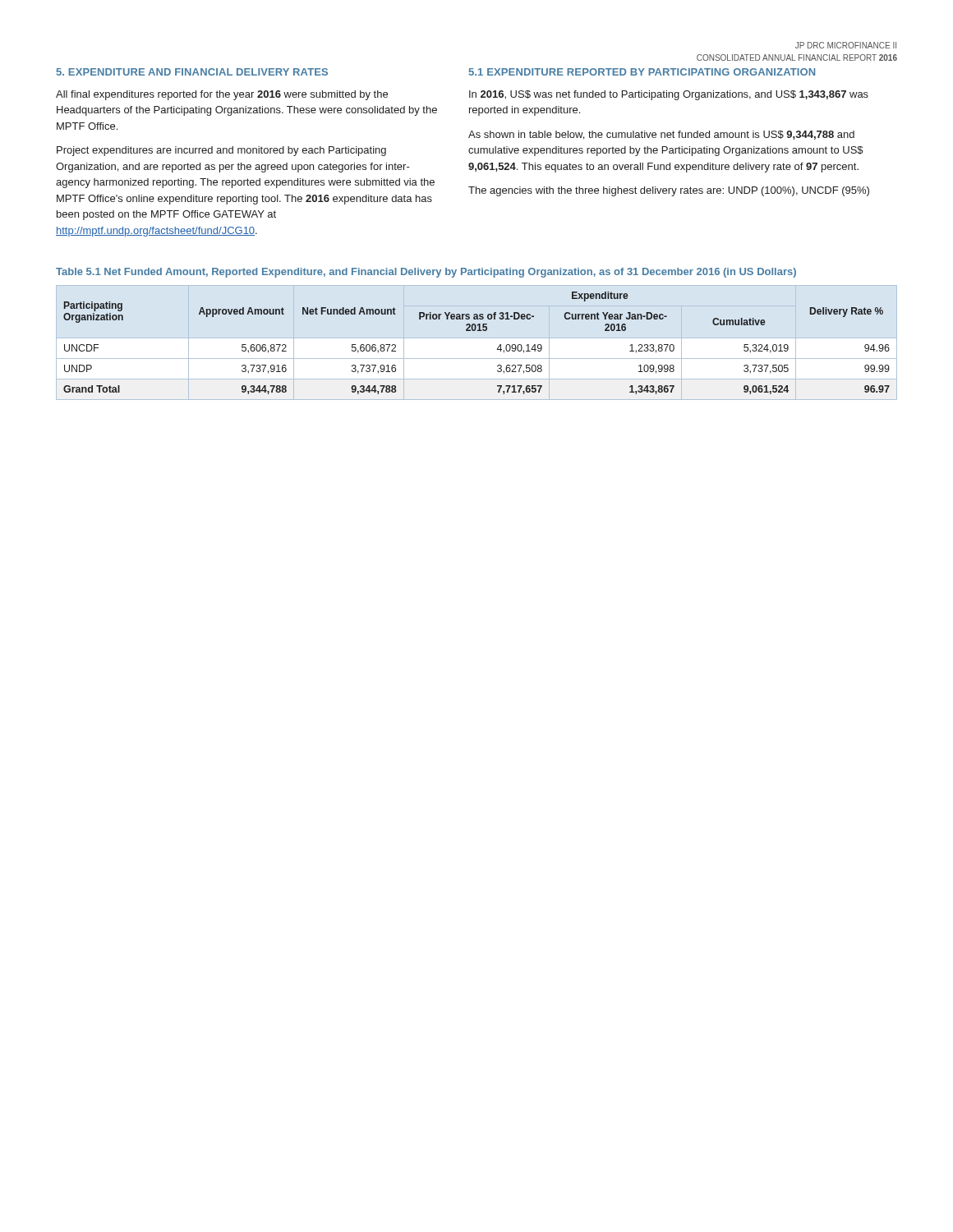Select the section header that reads "5. EXPENDITURE AND FINANCIAL DELIVERY RATES"
The width and height of the screenshot is (953, 1232).
pos(192,72)
